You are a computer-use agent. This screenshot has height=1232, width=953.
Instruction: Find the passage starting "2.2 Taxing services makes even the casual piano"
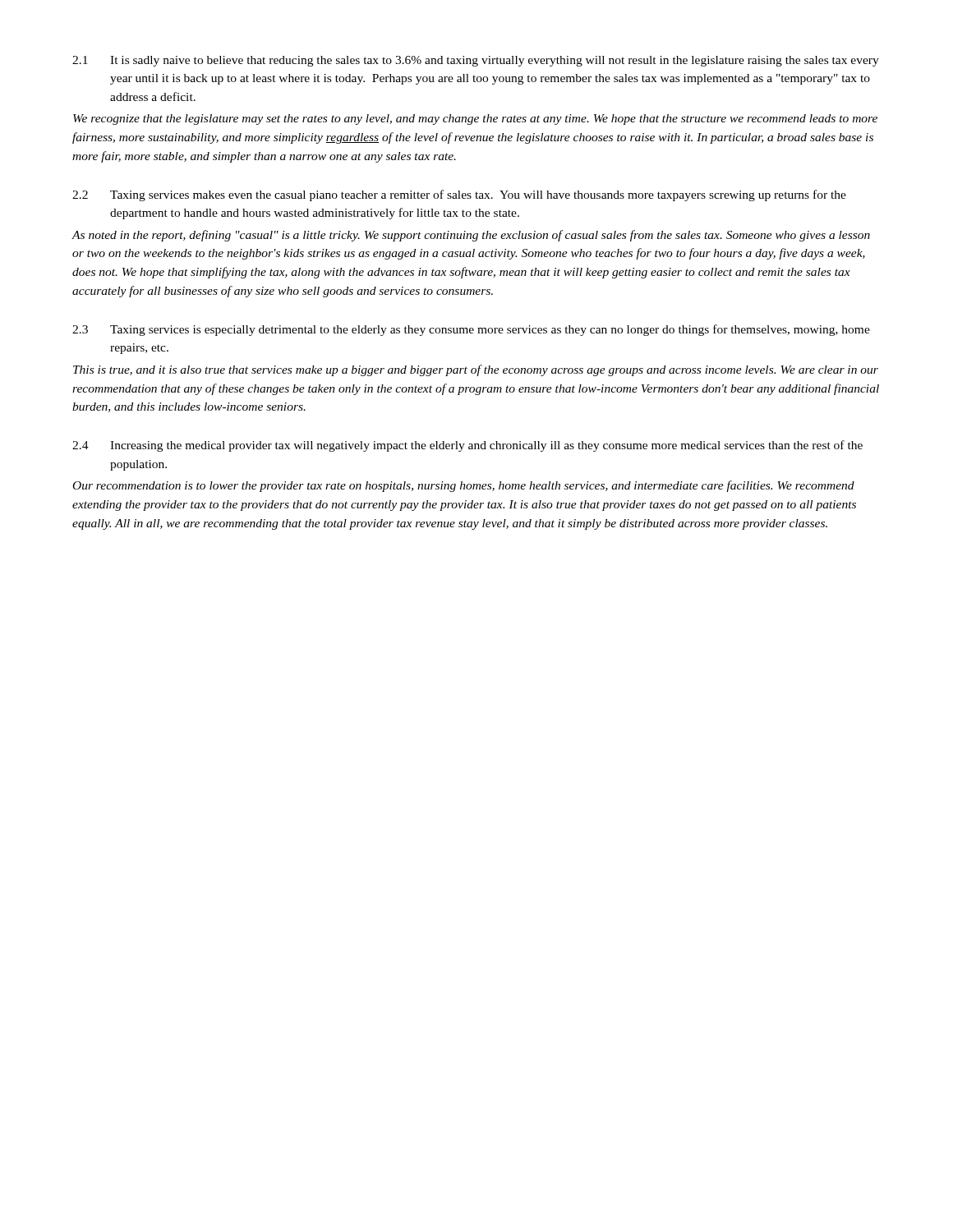(x=476, y=243)
